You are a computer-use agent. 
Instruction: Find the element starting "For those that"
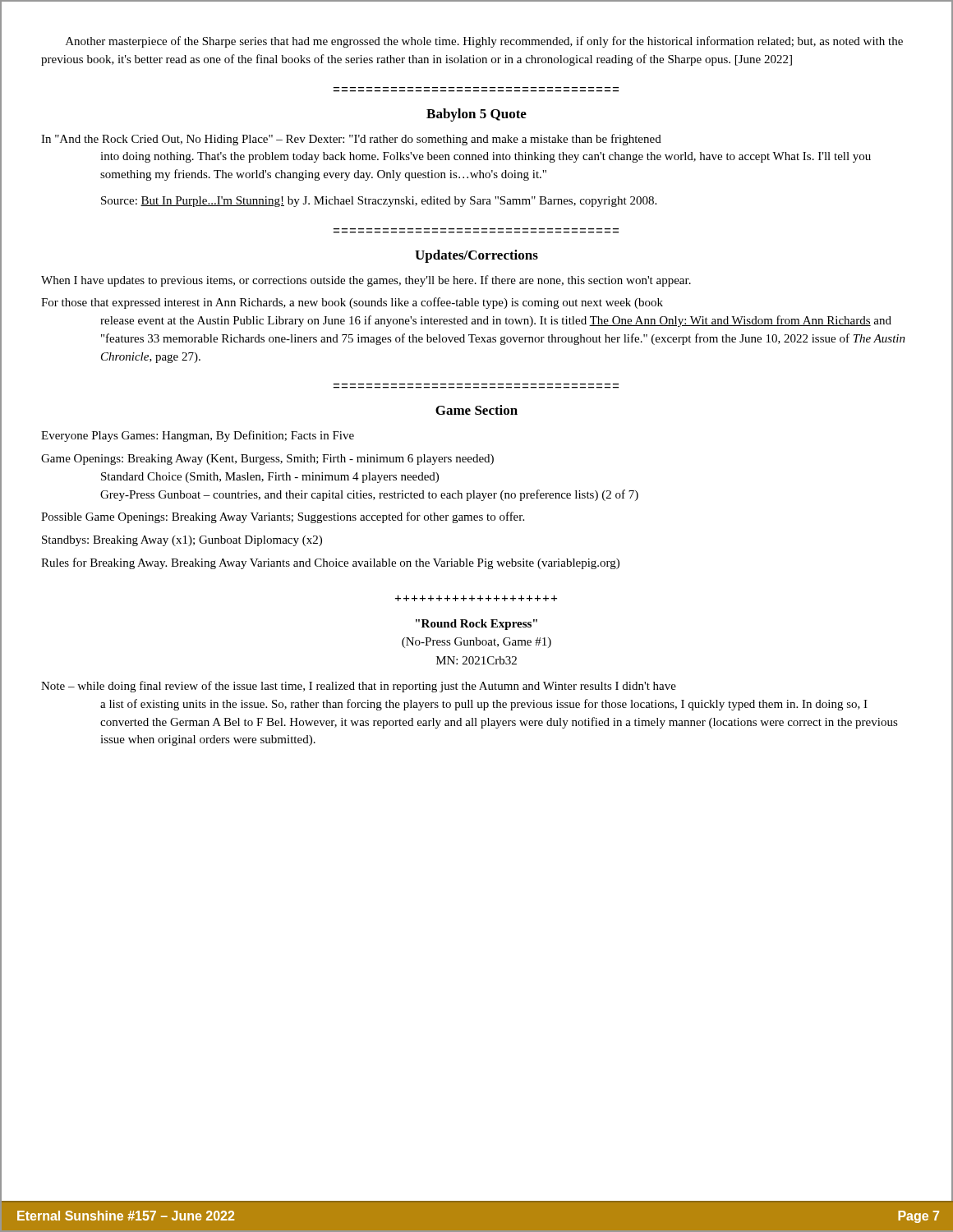point(476,331)
